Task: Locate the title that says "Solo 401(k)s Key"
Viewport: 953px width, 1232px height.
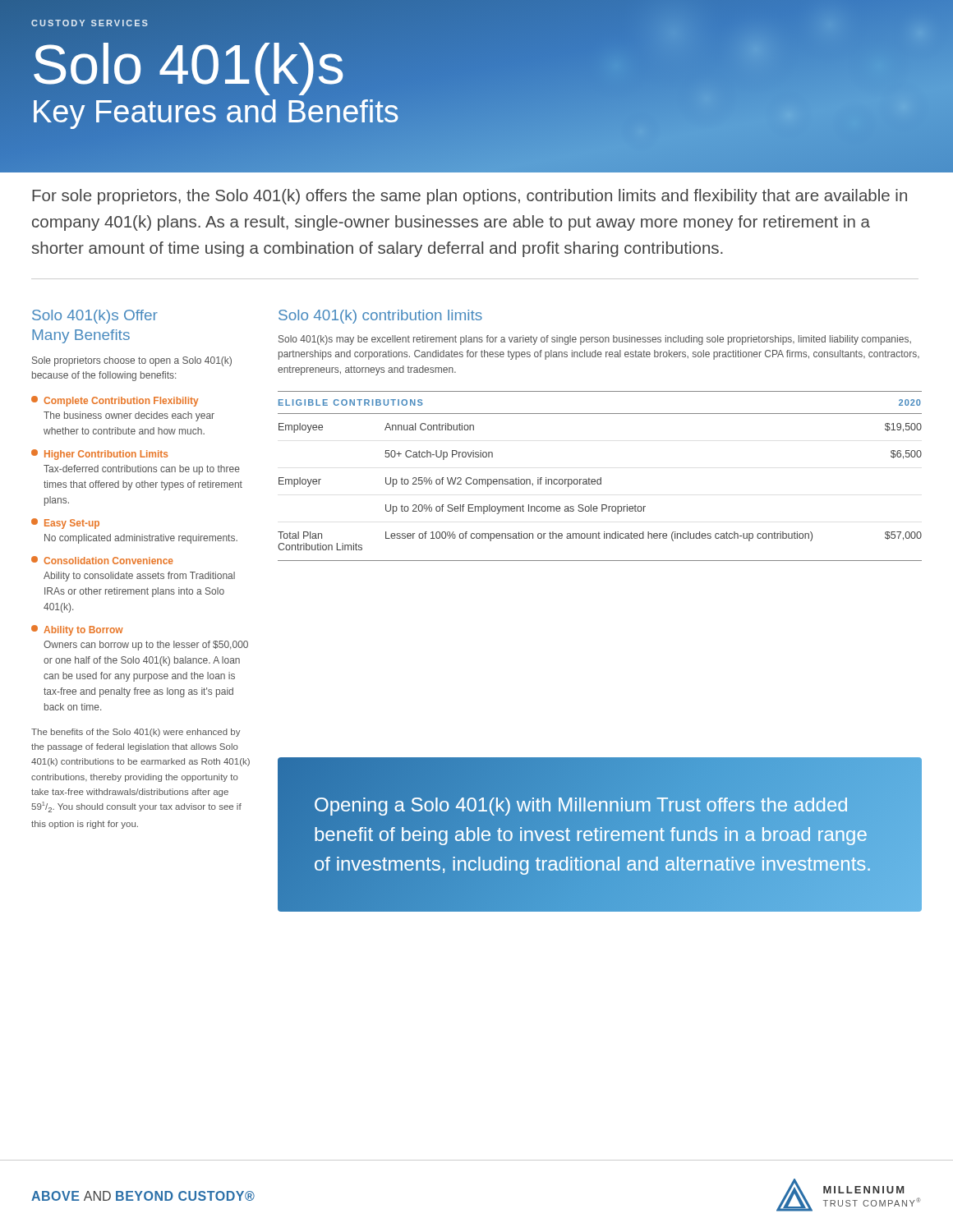Action: (215, 83)
